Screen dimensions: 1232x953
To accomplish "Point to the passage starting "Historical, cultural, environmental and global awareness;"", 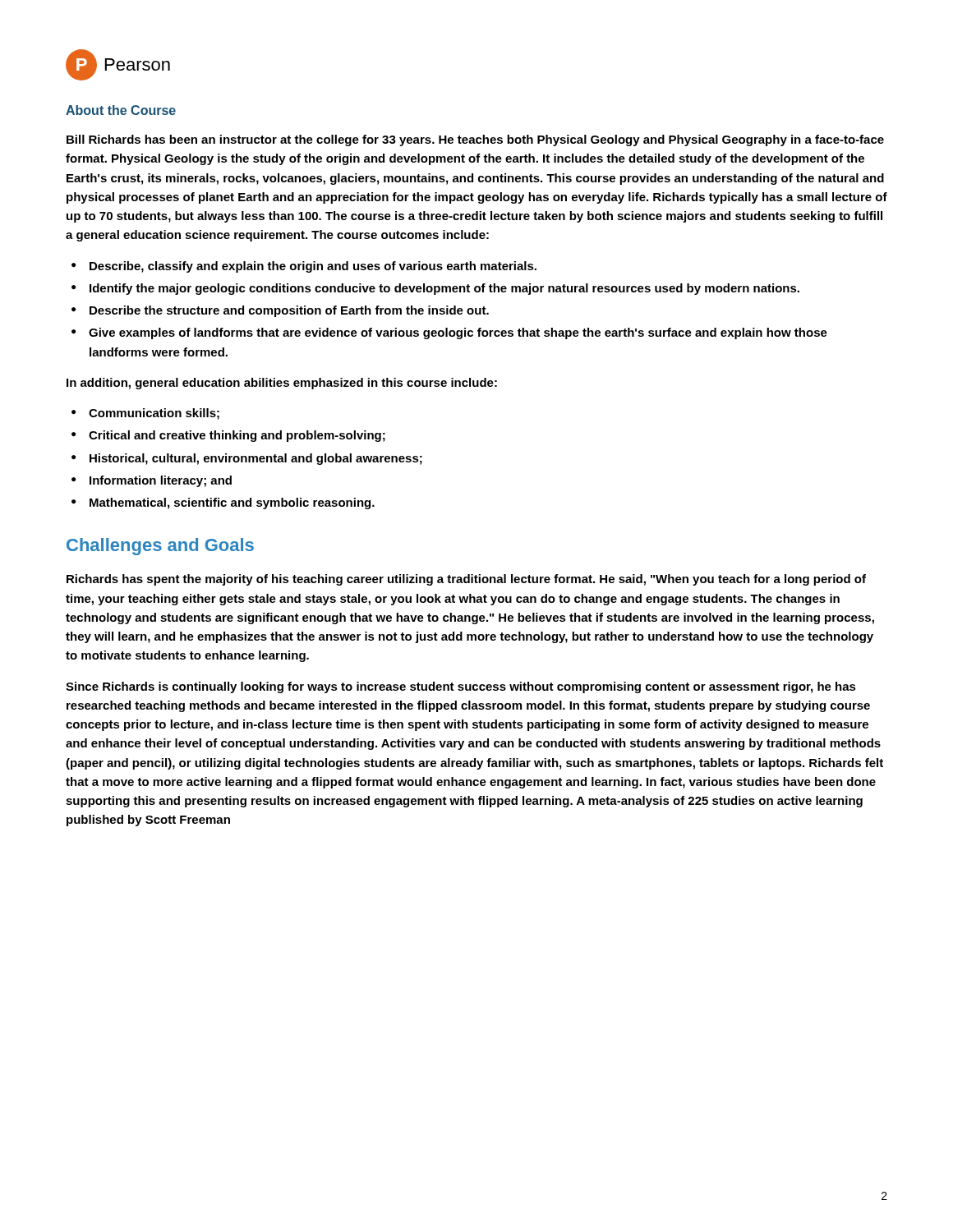I will click(x=256, y=458).
